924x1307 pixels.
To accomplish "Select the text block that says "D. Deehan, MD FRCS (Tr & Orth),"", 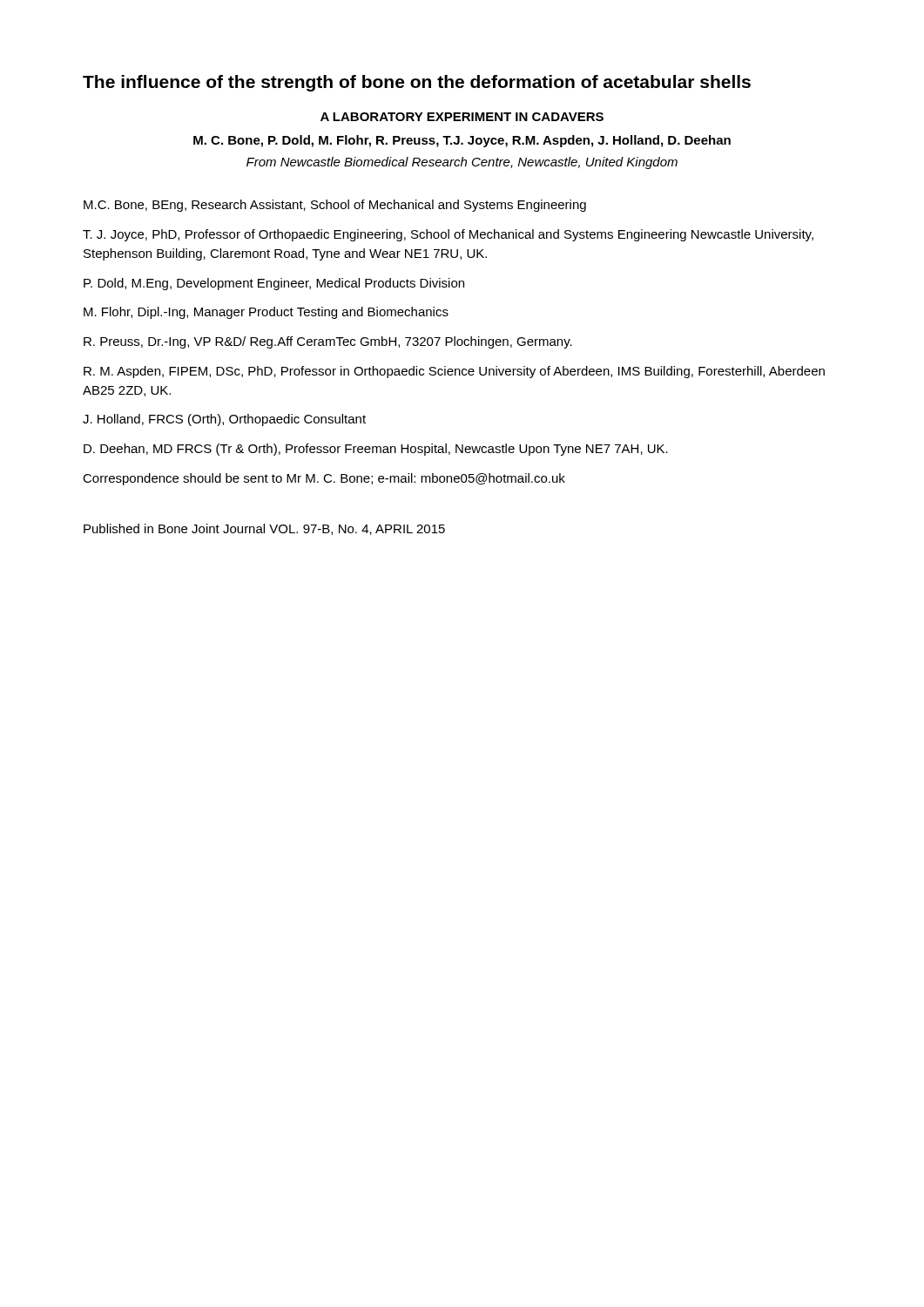I will point(376,448).
